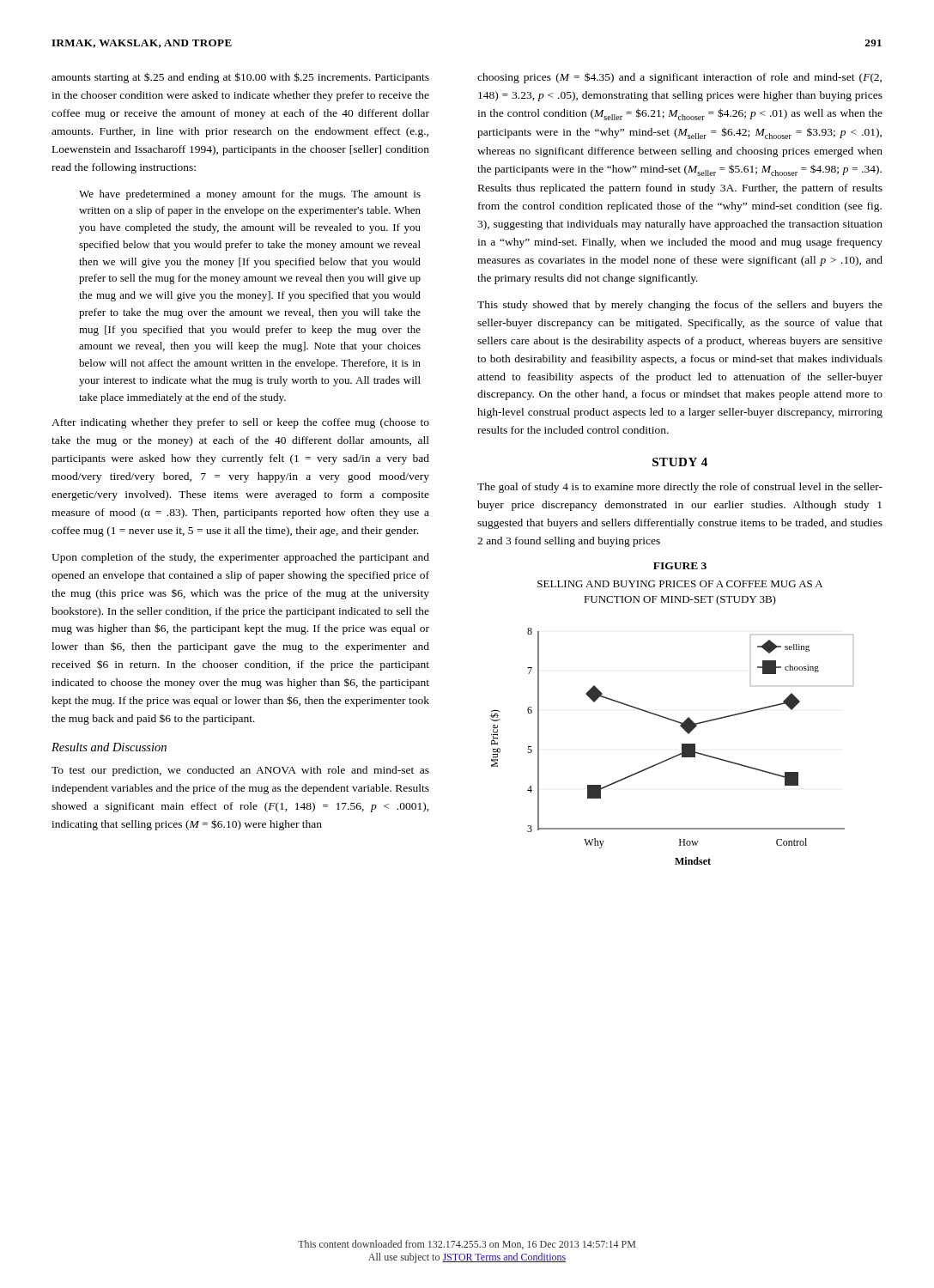Click on the passage starting "STUDY 4"
The image size is (934, 1288).
[680, 462]
